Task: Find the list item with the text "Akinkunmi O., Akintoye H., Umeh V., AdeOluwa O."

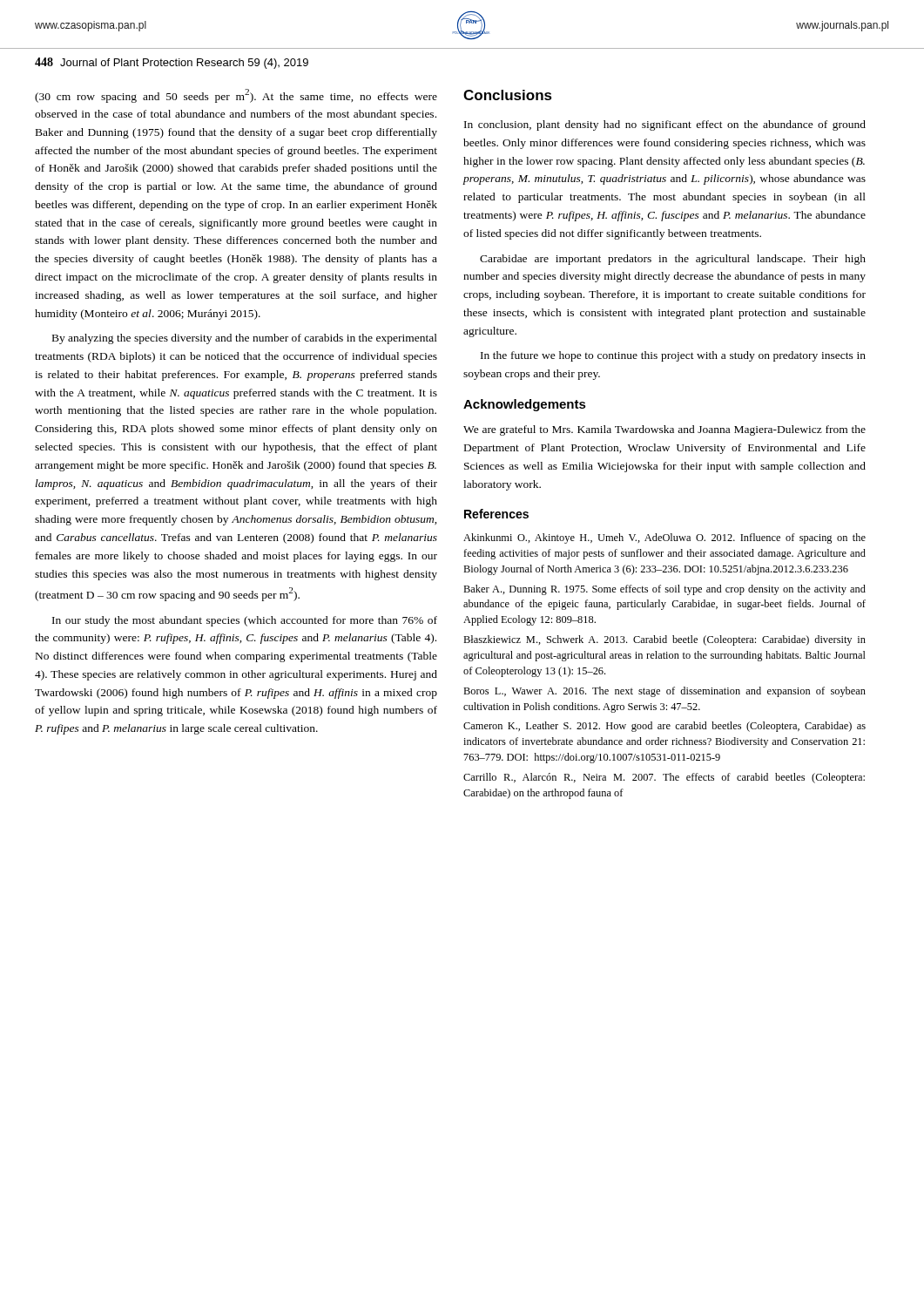Action: 664,554
